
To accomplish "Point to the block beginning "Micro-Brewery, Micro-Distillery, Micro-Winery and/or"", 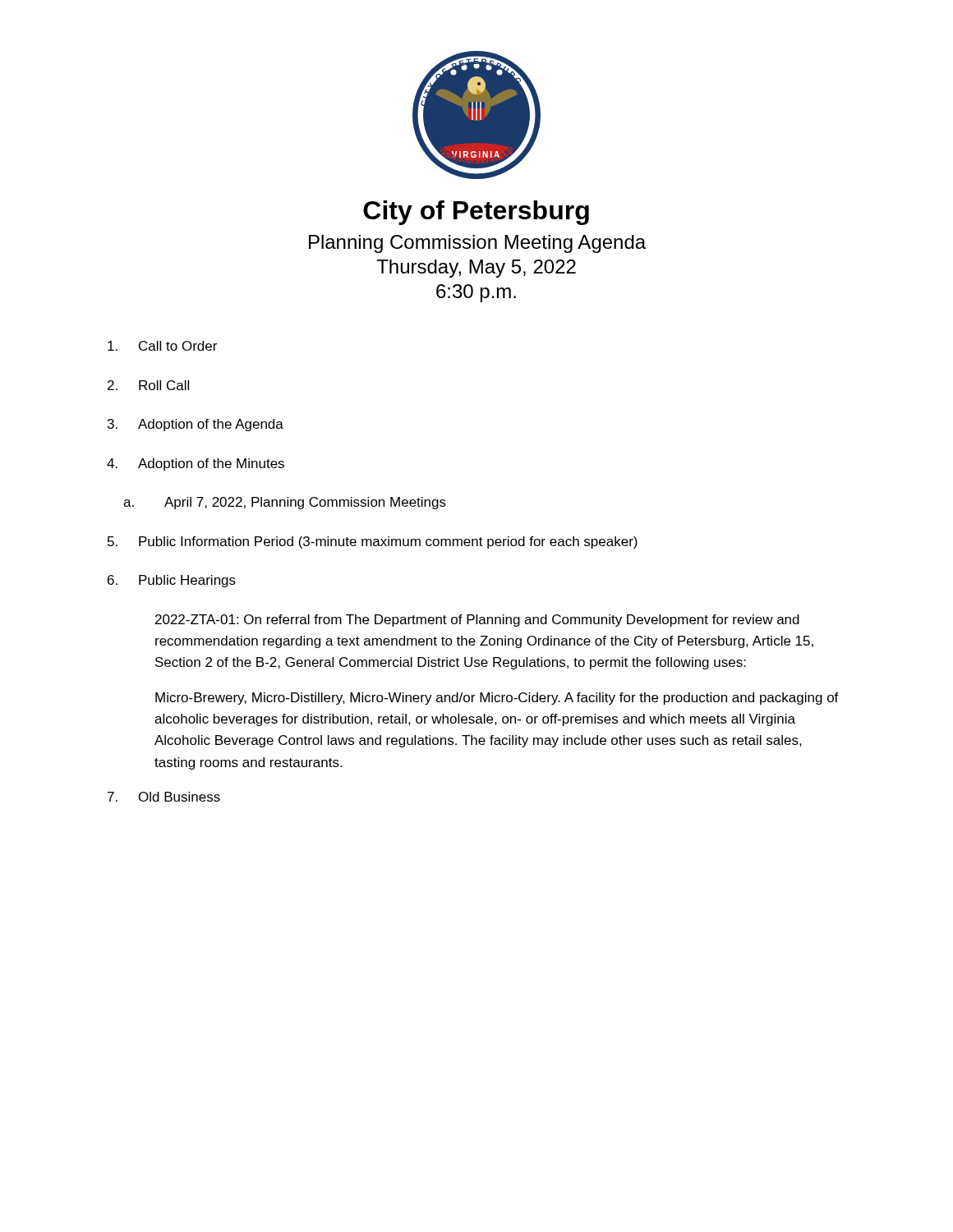I will 496,730.
